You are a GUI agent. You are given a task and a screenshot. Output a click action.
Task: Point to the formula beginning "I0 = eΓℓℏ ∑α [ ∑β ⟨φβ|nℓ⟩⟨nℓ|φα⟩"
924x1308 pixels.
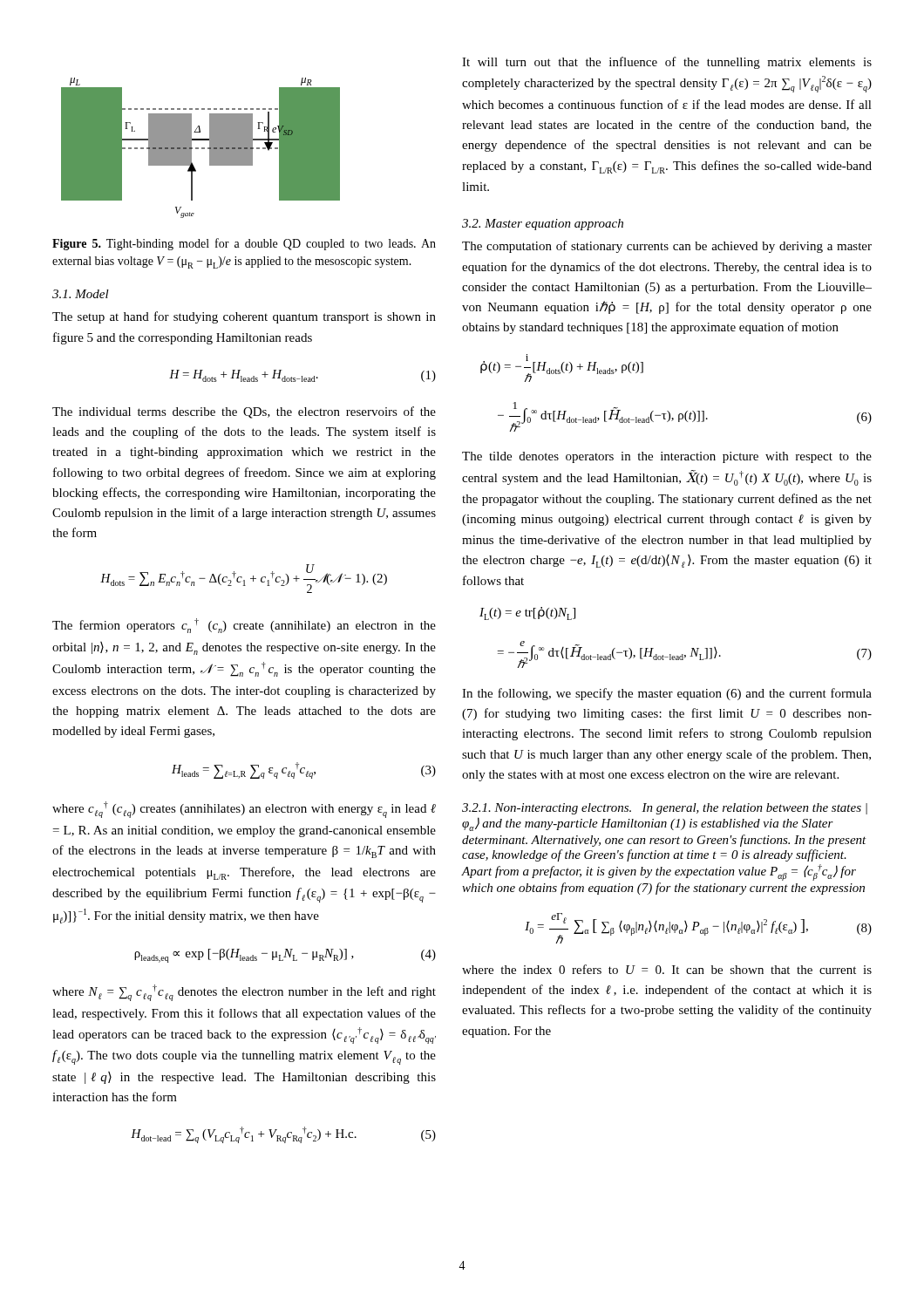tap(667, 928)
